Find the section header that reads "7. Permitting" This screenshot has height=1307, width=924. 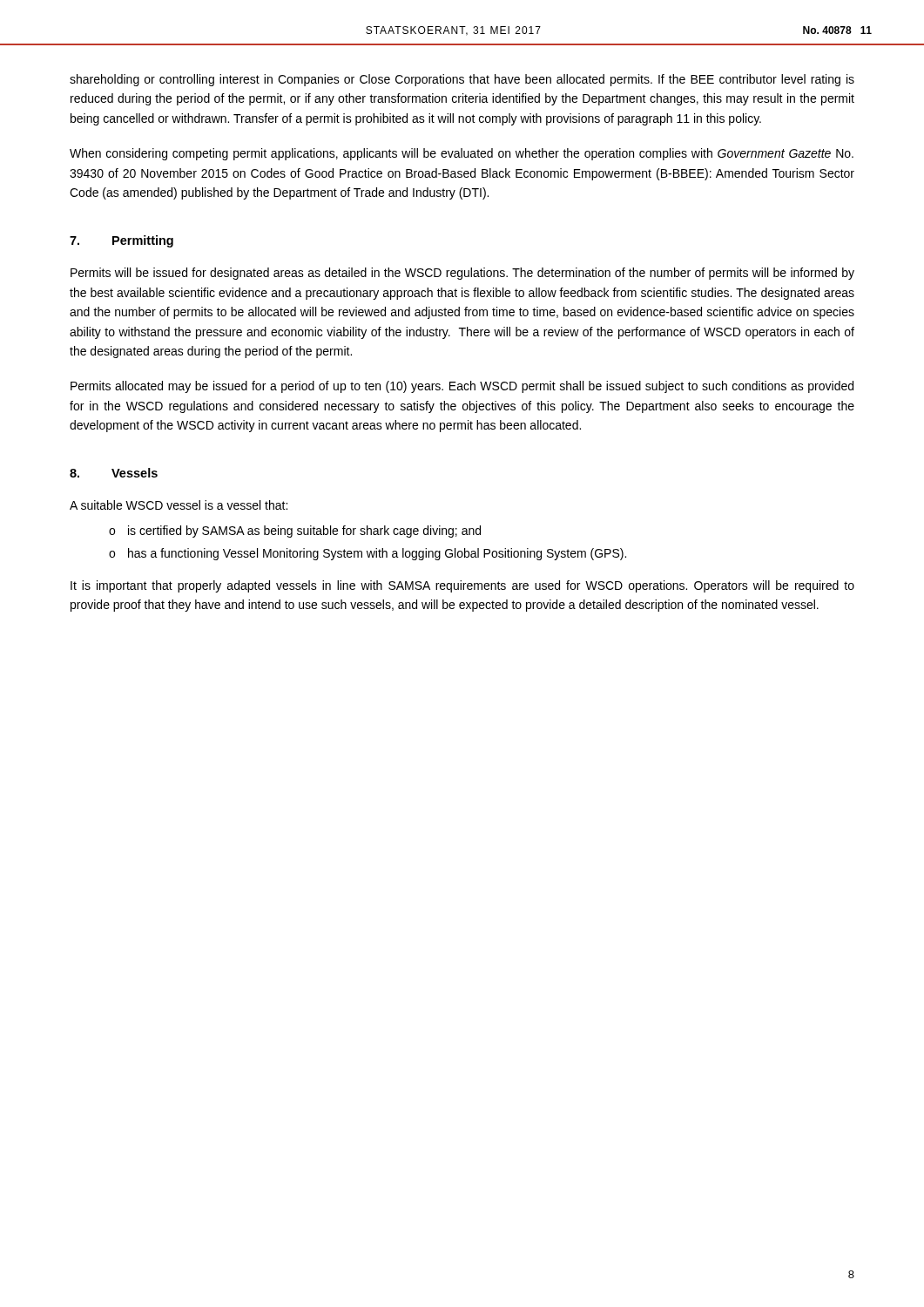pyautogui.click(x=122, y=241)
